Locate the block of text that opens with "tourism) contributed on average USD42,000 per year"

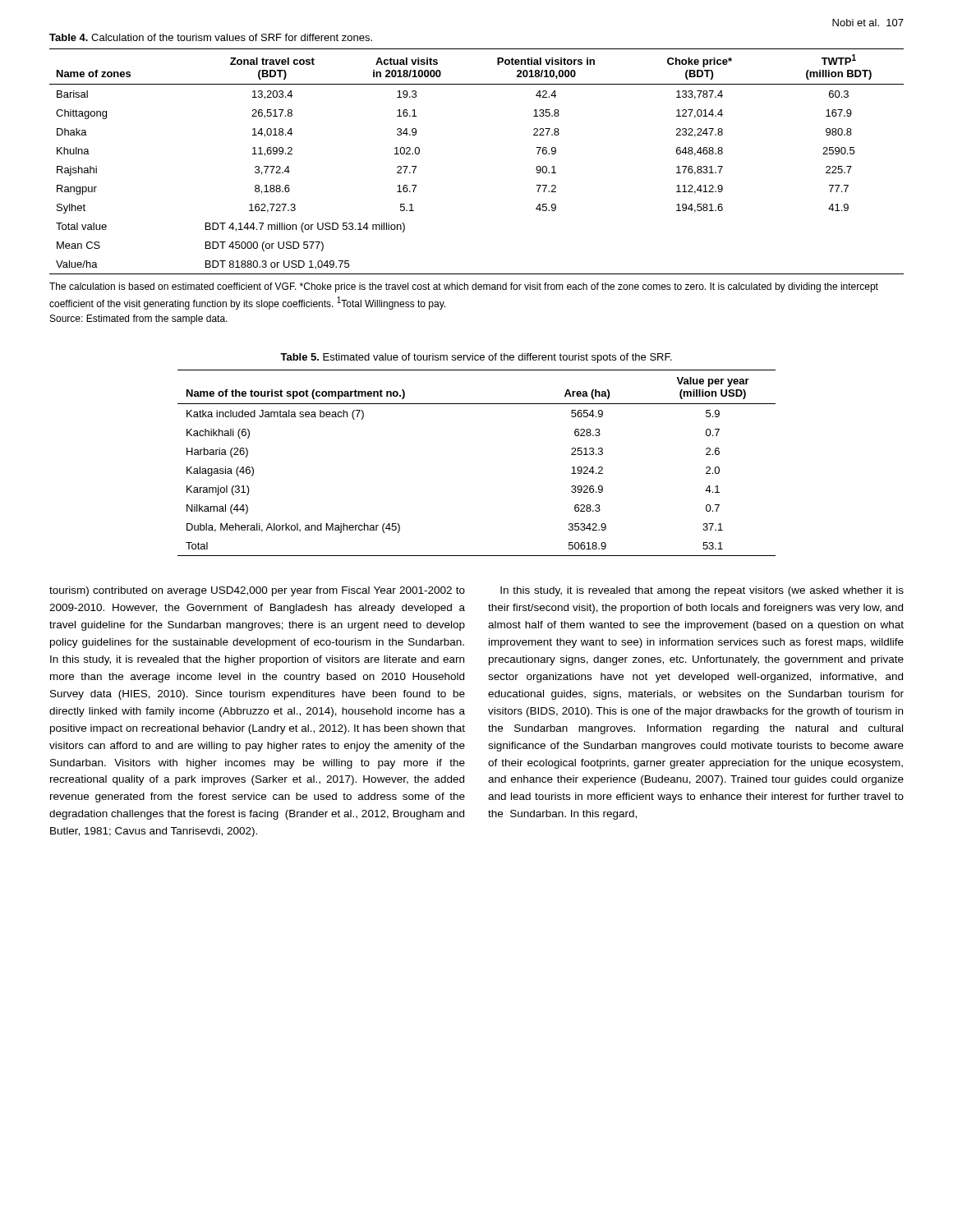[x=257, y=711]
